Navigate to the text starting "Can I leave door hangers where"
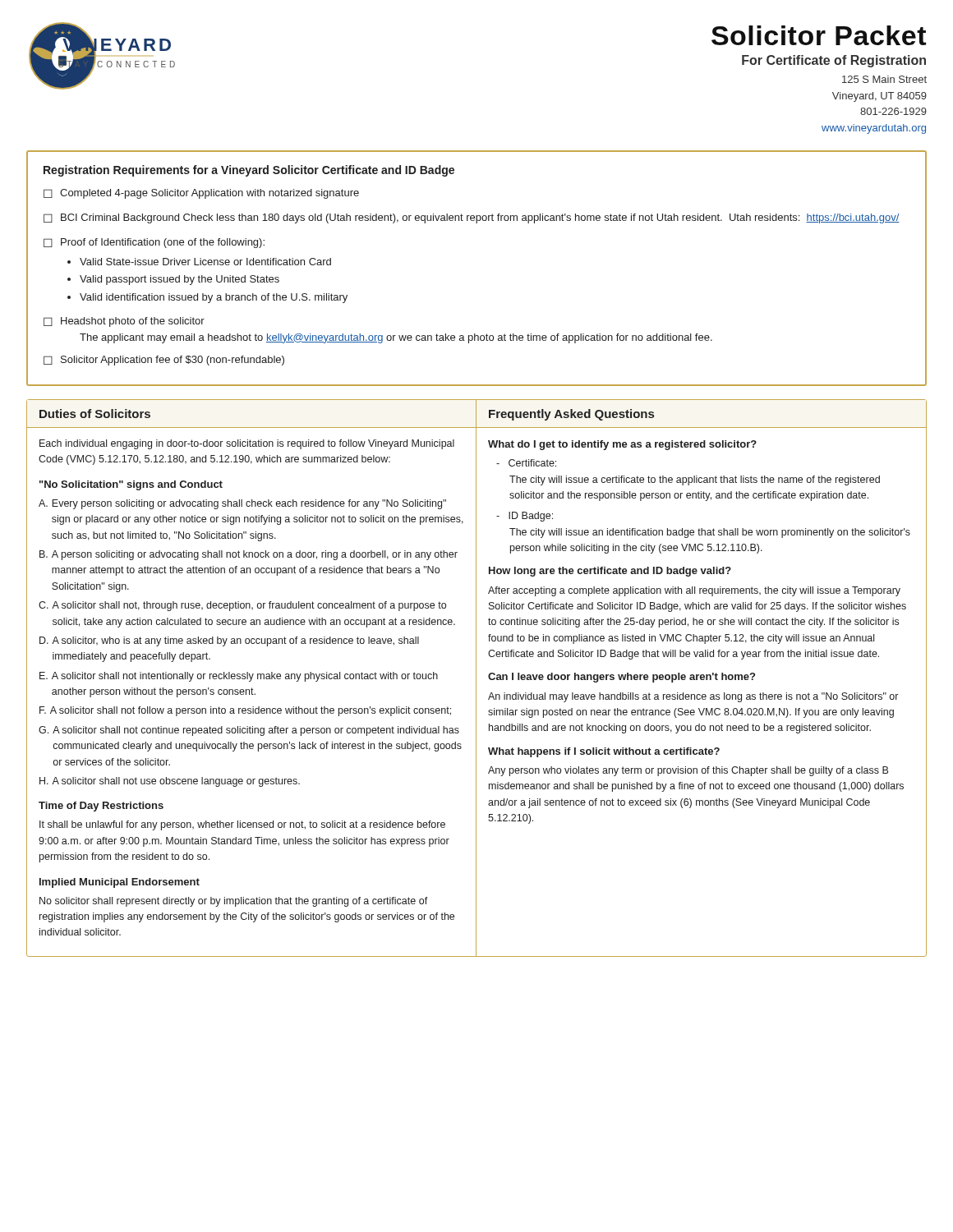The height and width of the screenshot is (1232, 953). (x=701, y=703)
